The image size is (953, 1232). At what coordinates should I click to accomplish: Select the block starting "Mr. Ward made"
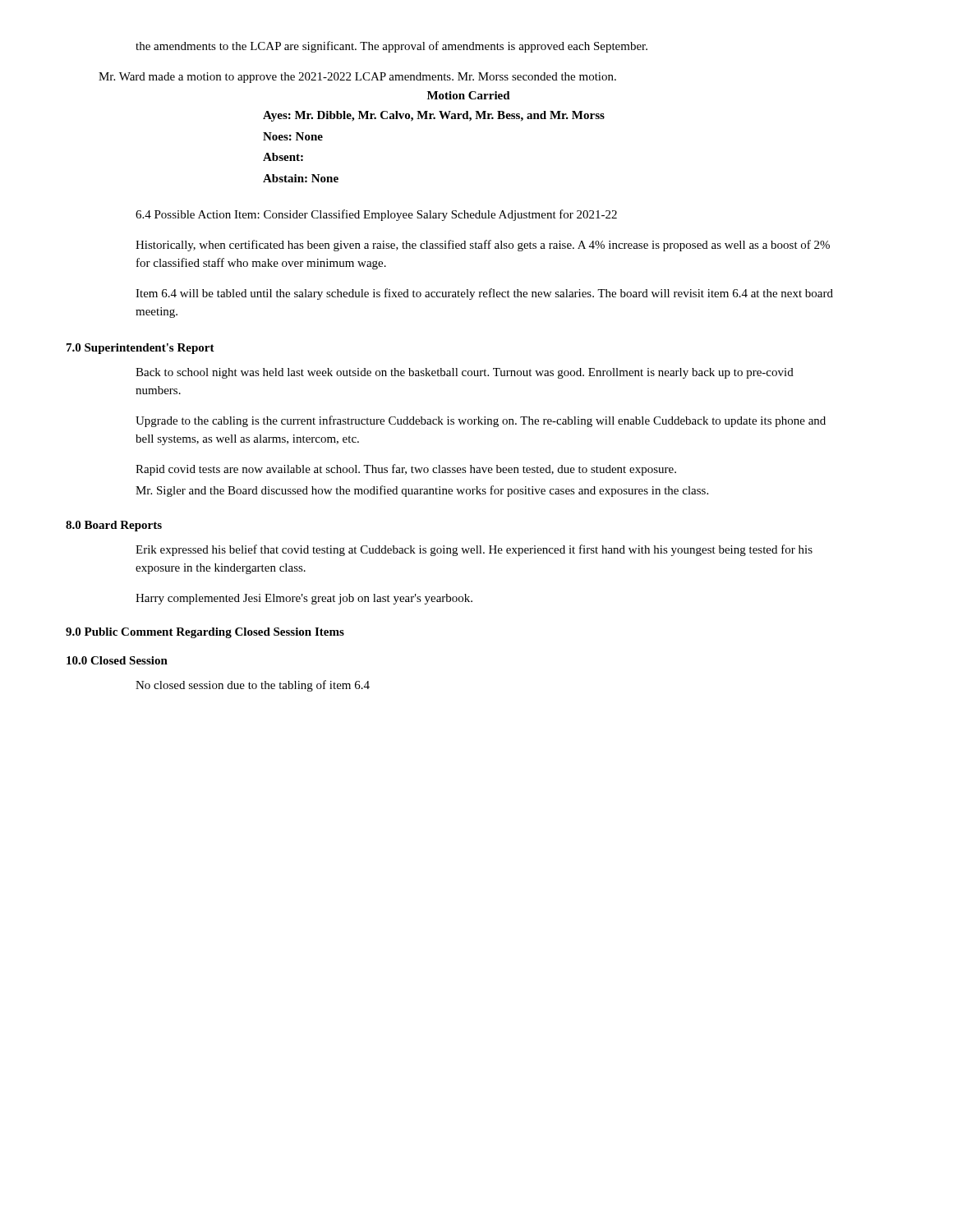(x=468, y=129)
